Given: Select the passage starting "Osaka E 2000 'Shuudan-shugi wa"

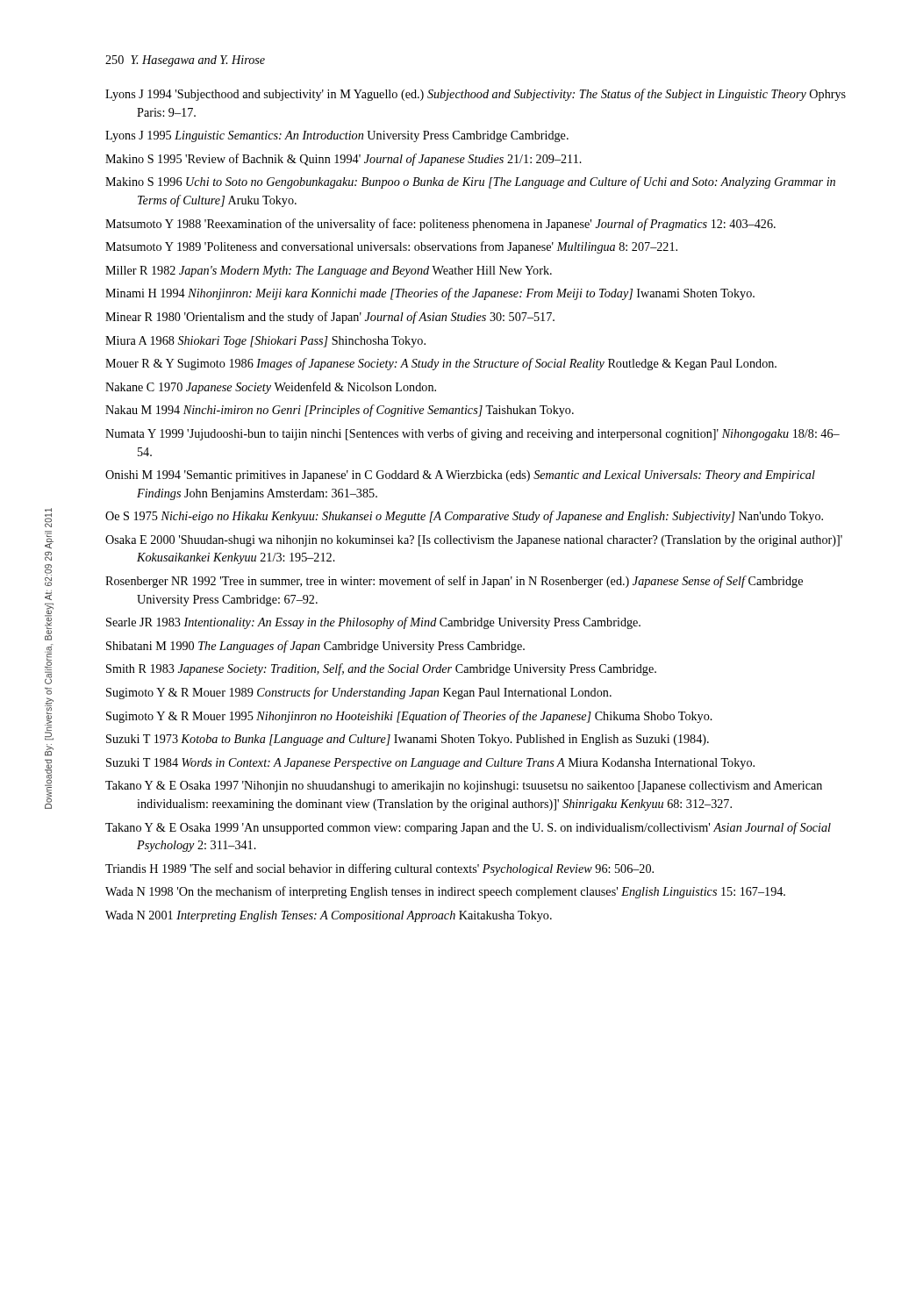Looking at the screenshot, I should pos(474,549).
